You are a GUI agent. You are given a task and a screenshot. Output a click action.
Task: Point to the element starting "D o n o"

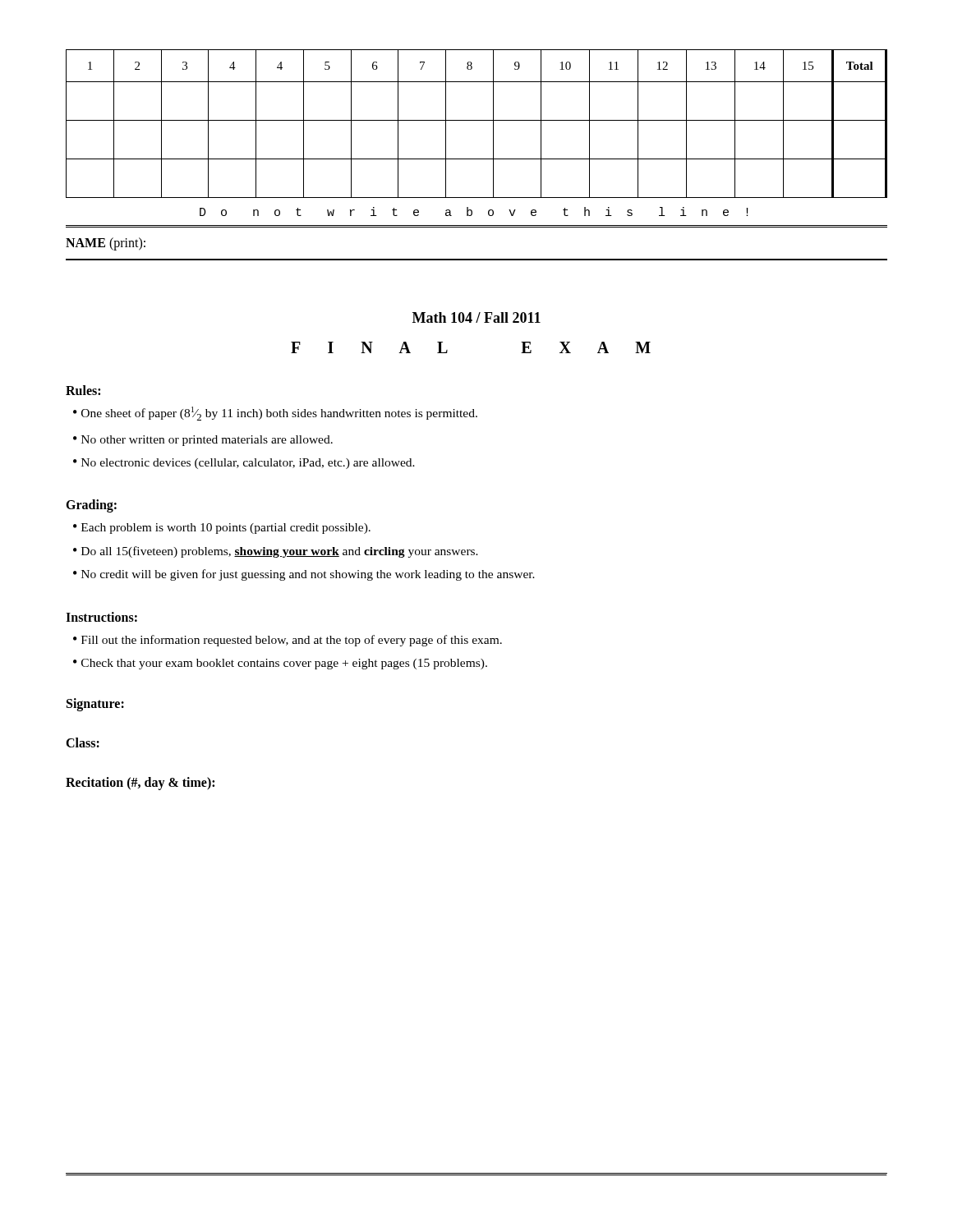tap(476, 213)
